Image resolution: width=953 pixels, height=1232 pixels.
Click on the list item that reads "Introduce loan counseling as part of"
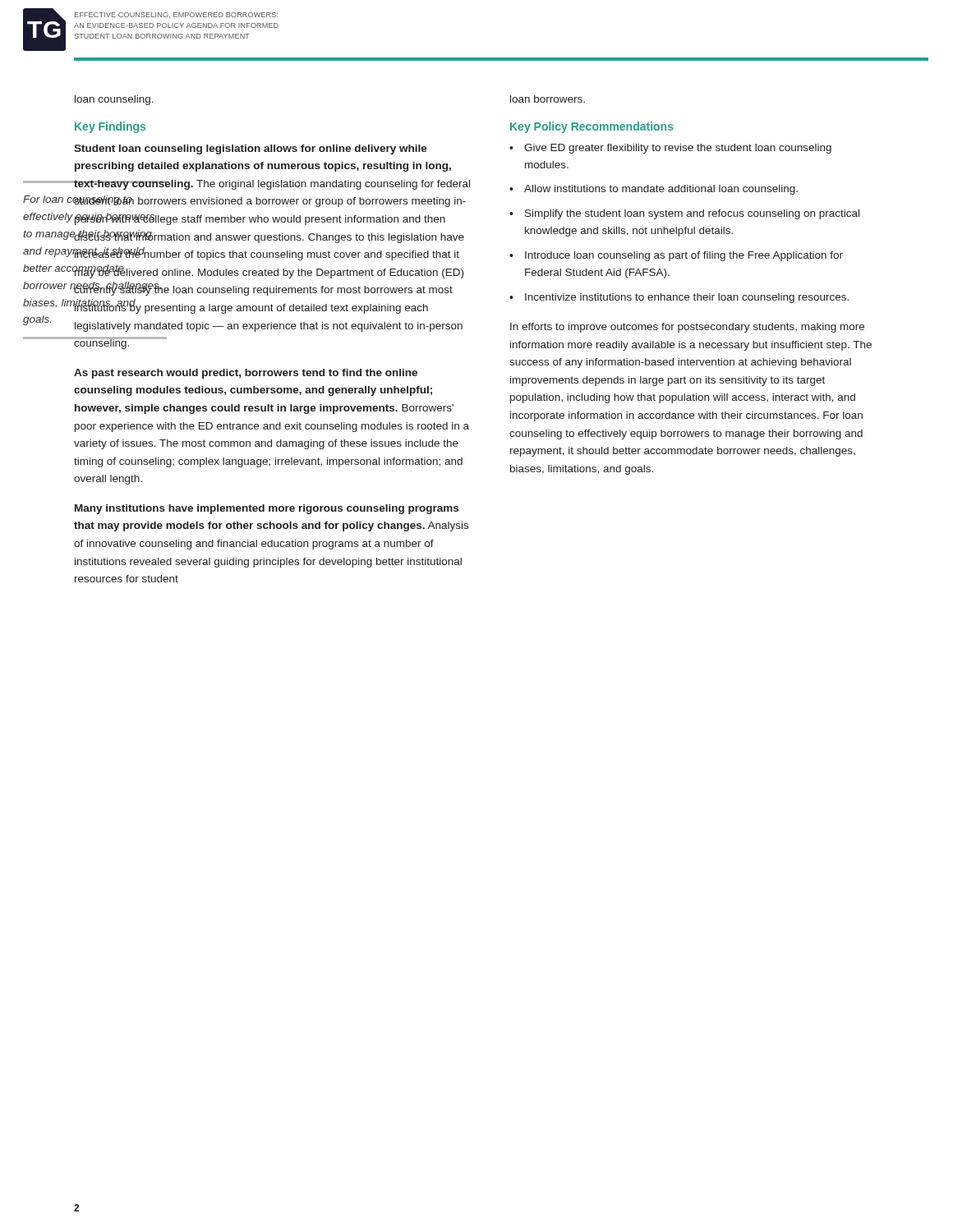pos(684,264)
